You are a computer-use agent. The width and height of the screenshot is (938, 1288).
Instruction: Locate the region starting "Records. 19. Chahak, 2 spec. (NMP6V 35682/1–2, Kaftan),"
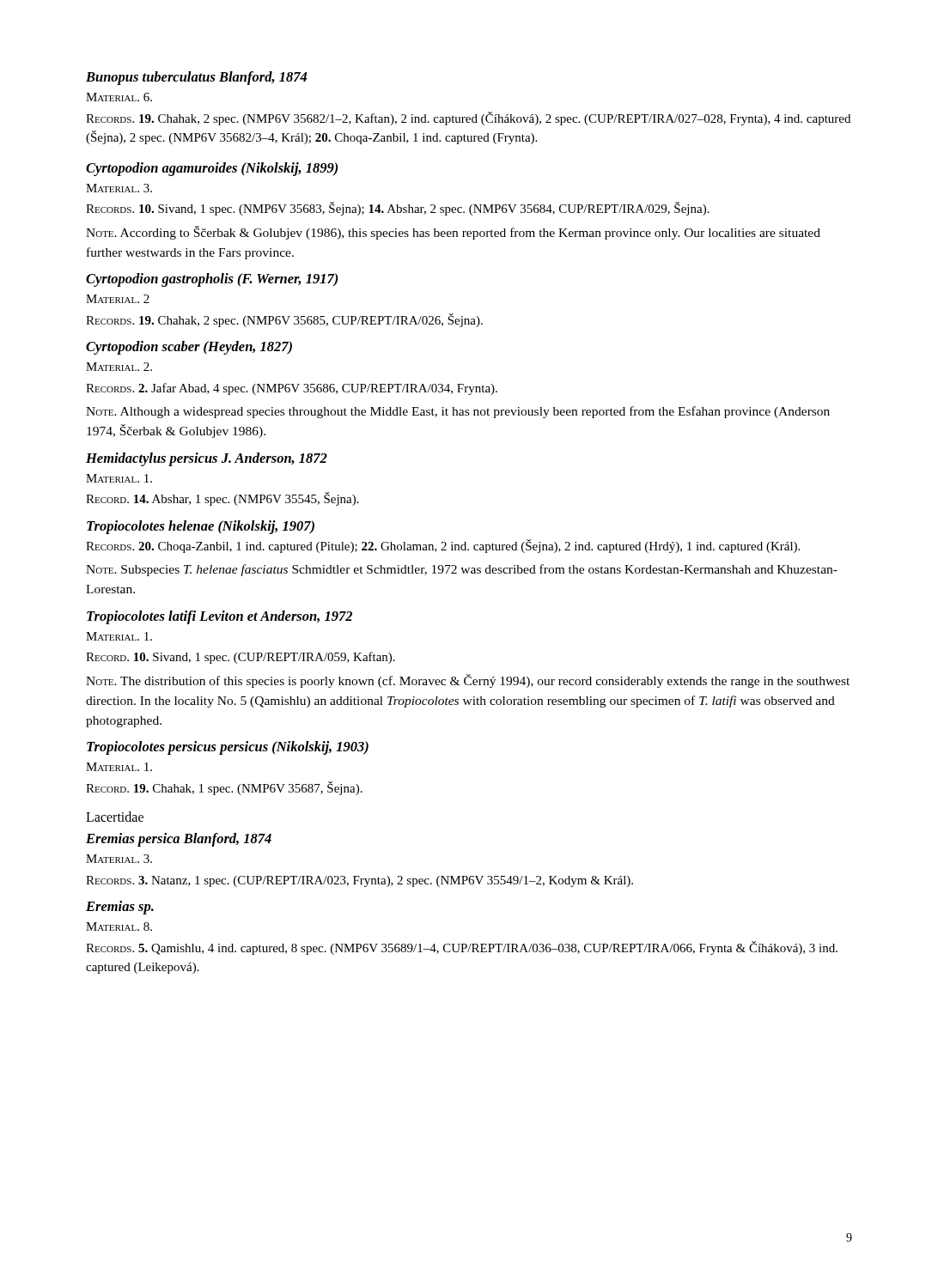tap(468, 128)
